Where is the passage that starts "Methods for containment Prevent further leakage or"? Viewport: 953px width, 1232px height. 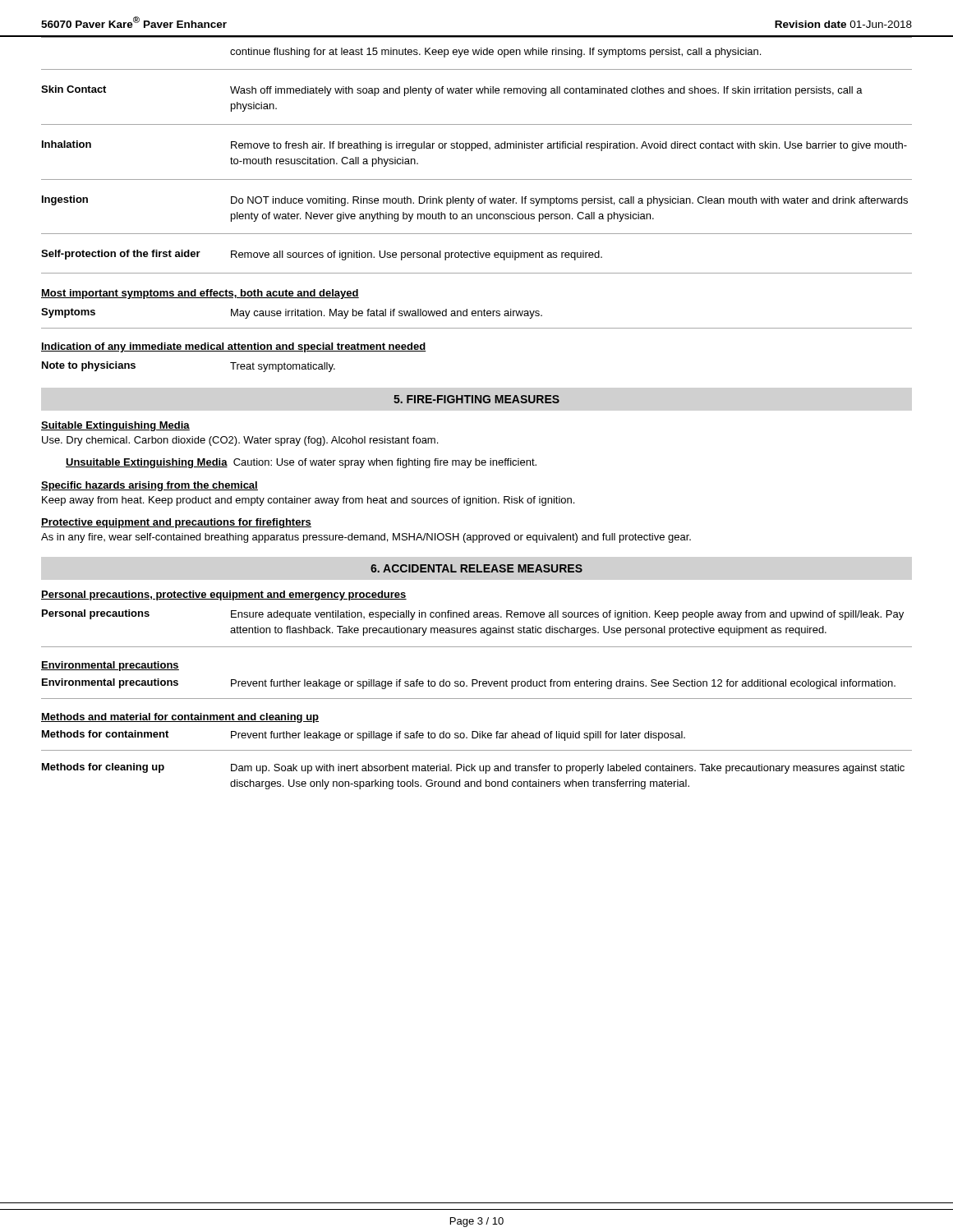click(476, 735)
